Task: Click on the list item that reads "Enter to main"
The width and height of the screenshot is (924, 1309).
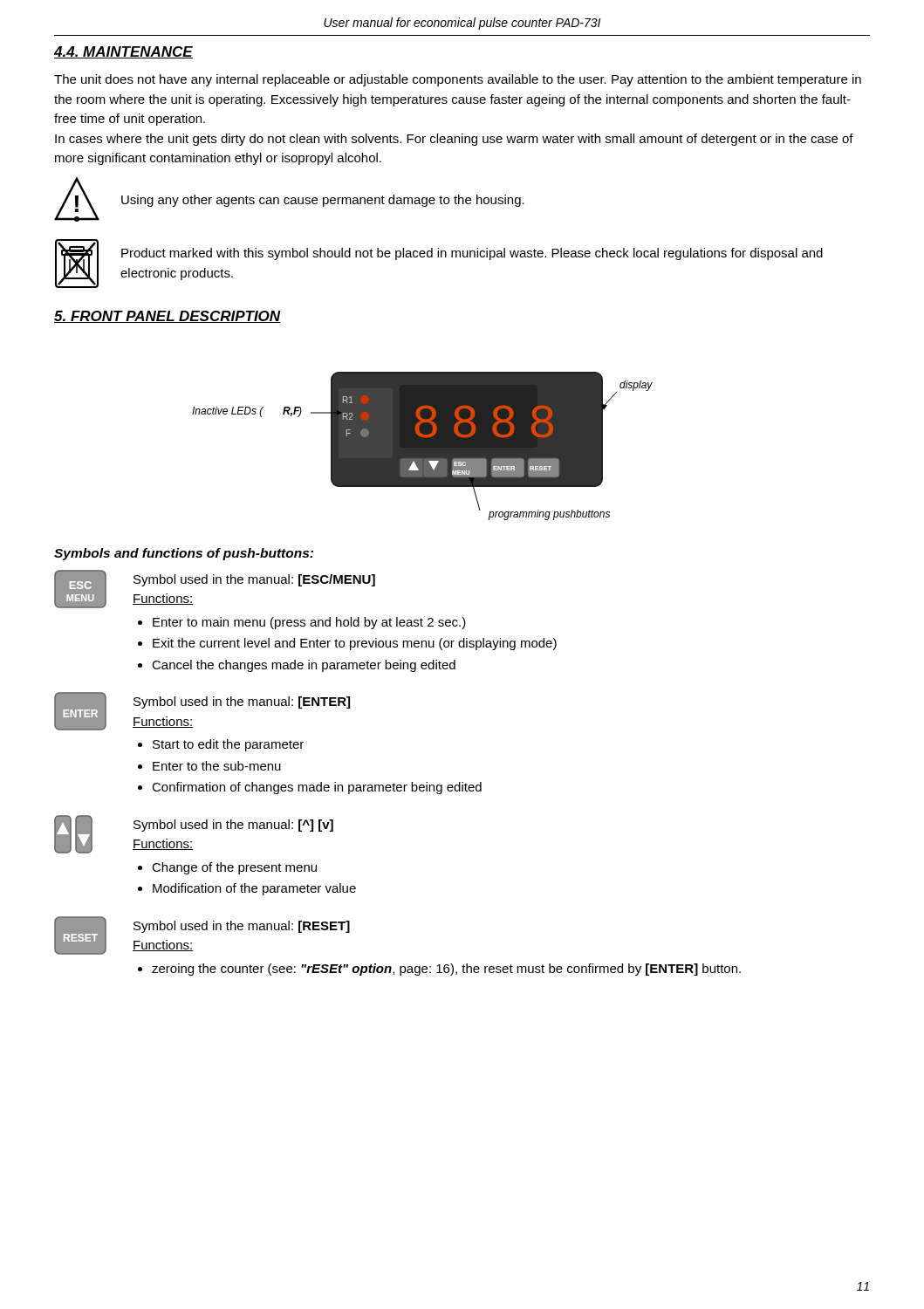Action: 309,621
